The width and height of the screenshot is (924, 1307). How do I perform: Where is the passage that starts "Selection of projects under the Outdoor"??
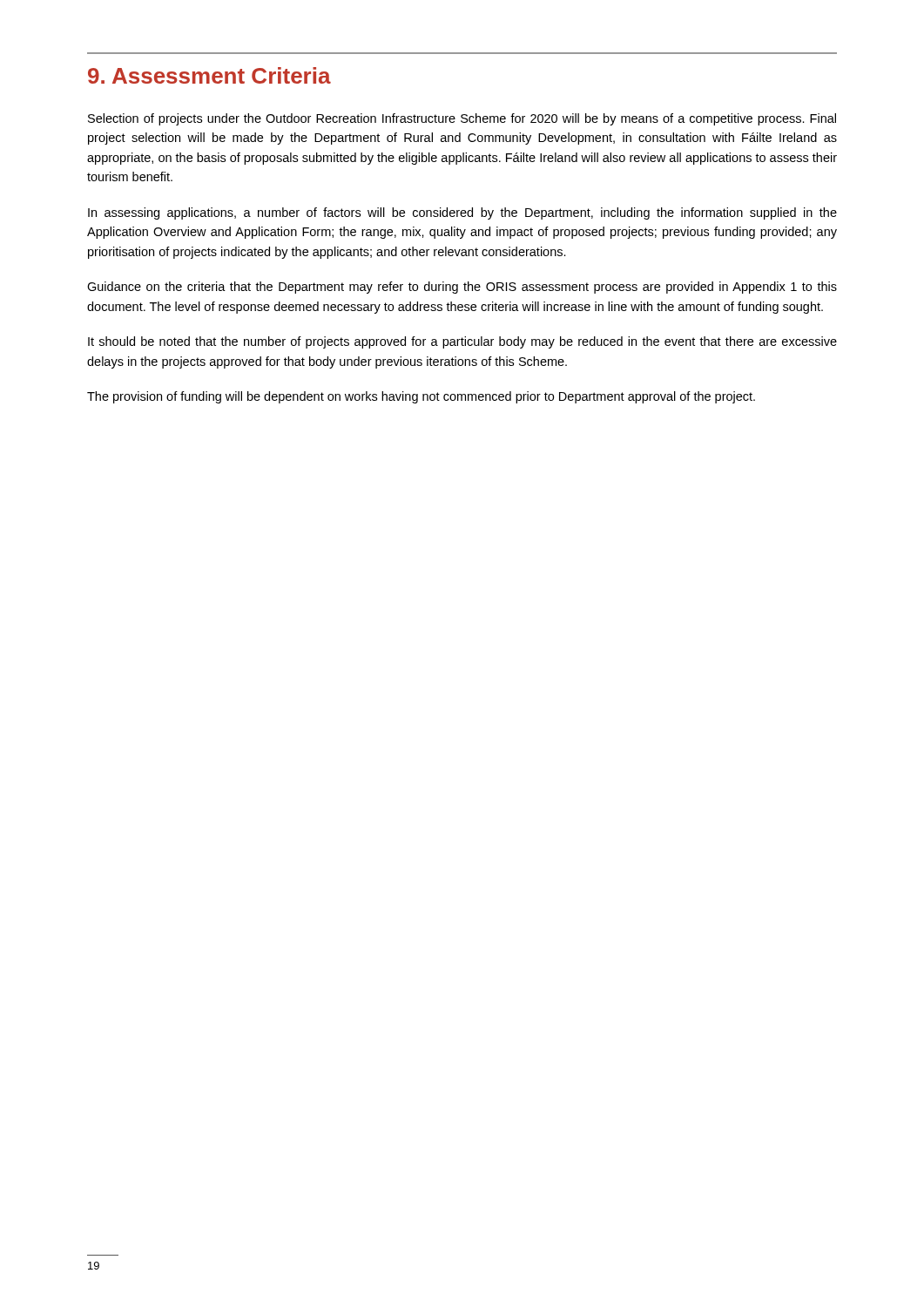[x=462, y=148]
